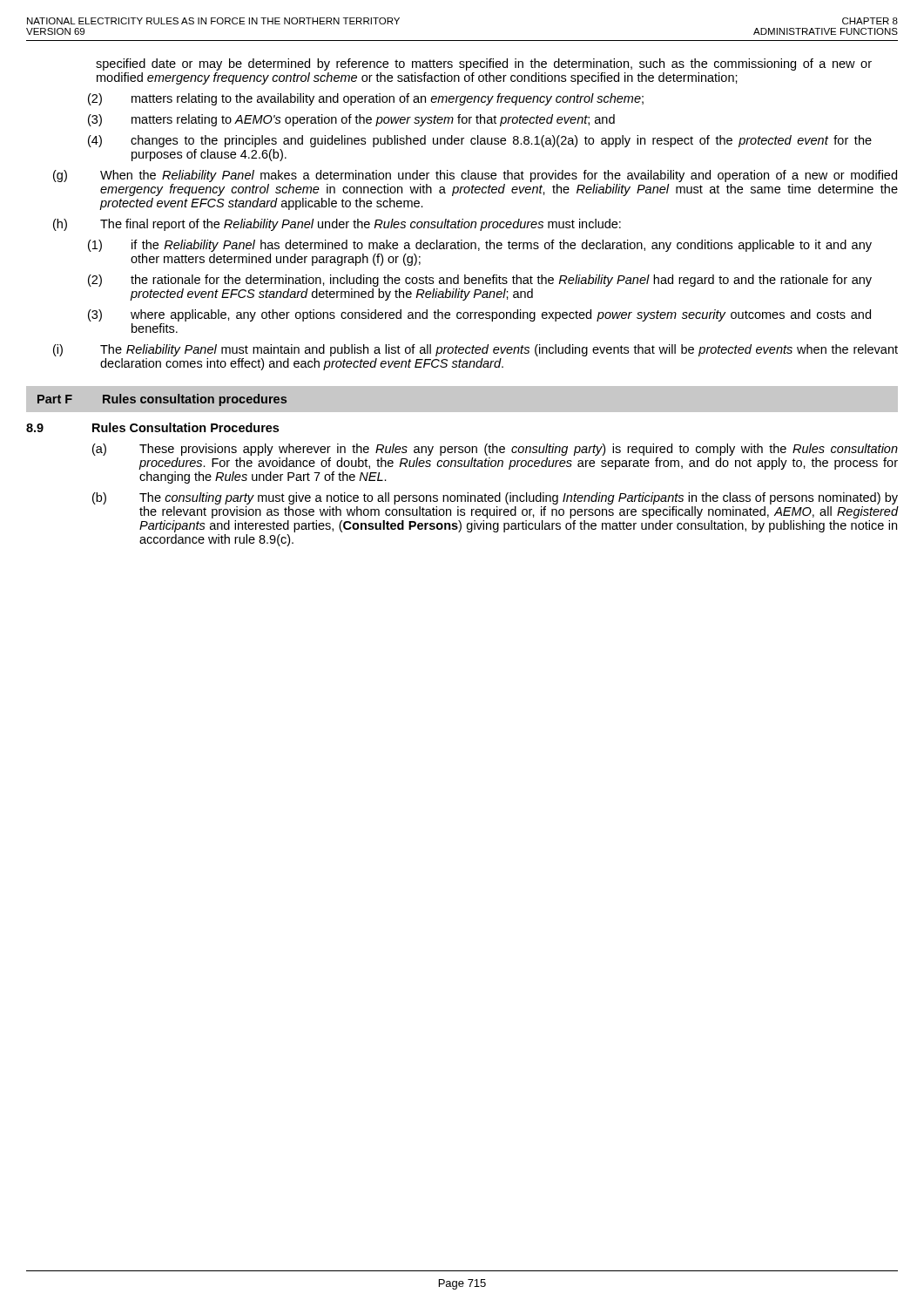Select the text block starting "(2) the rationale"
Screen dimensions: 1307x924
479,287
